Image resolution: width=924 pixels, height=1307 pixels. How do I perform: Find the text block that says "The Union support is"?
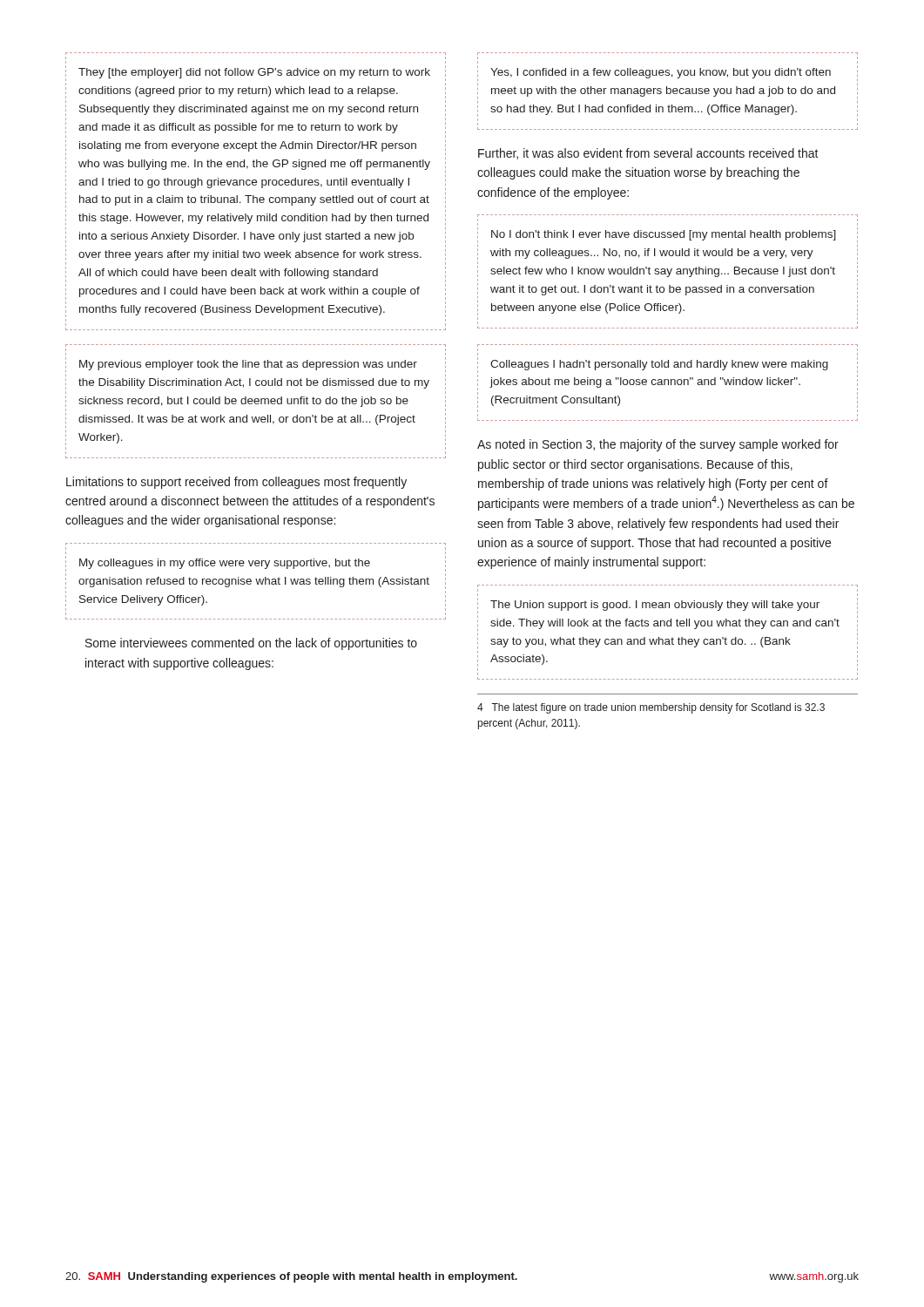[665, 631]
